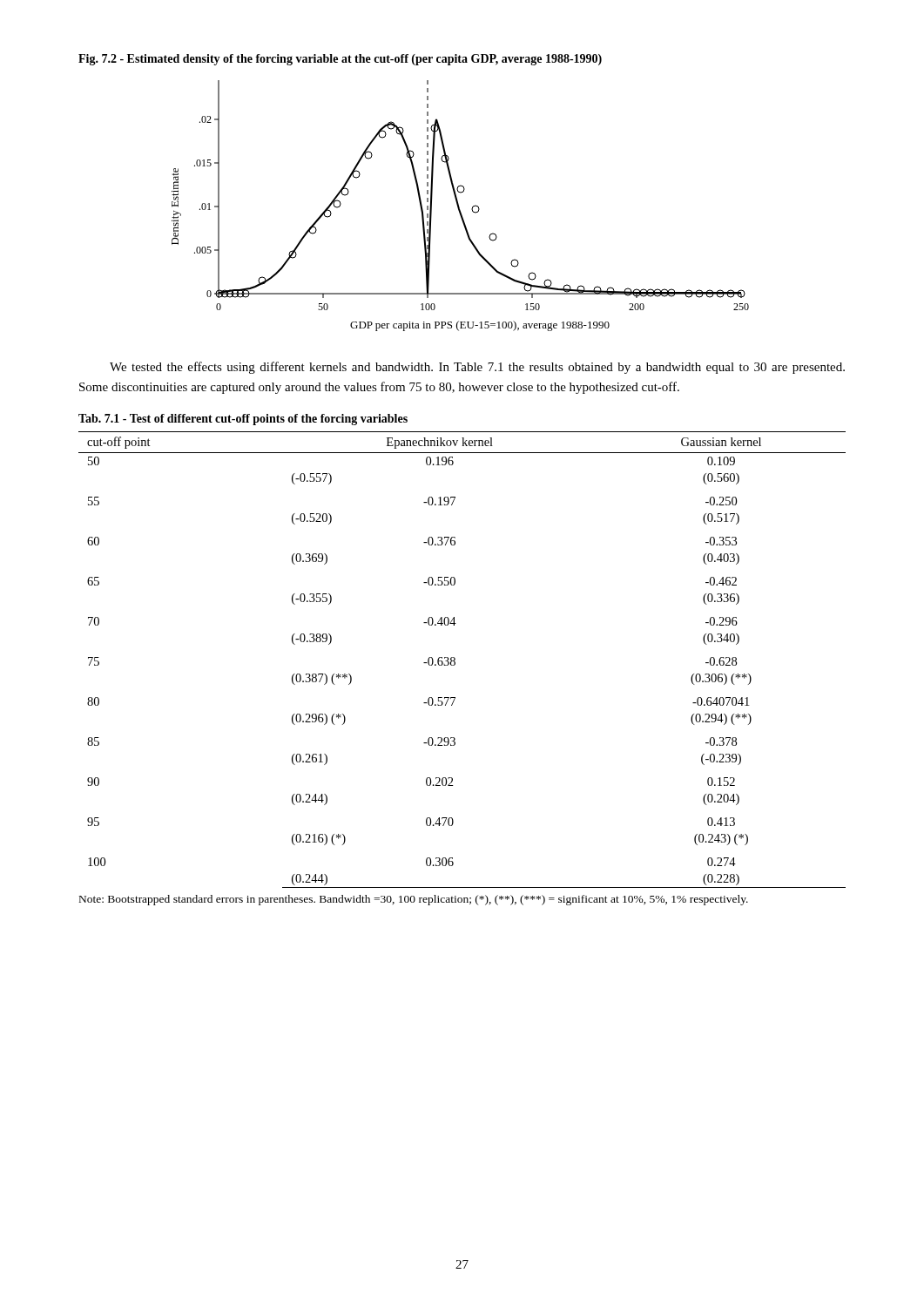Click on the block starting "Note: Bootstrapped standard"

coord(413,899)
